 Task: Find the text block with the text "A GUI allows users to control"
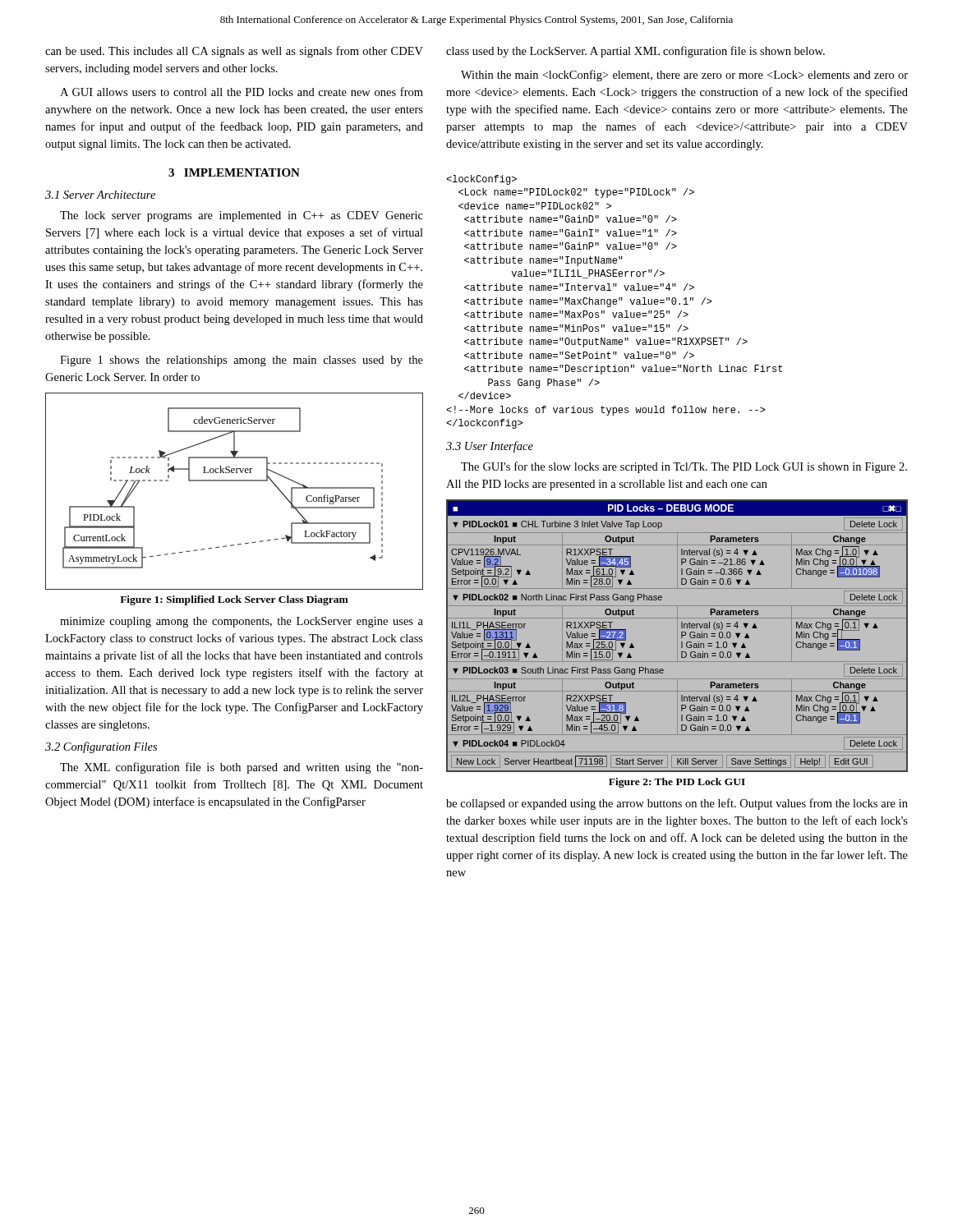(x=234, y=118)
